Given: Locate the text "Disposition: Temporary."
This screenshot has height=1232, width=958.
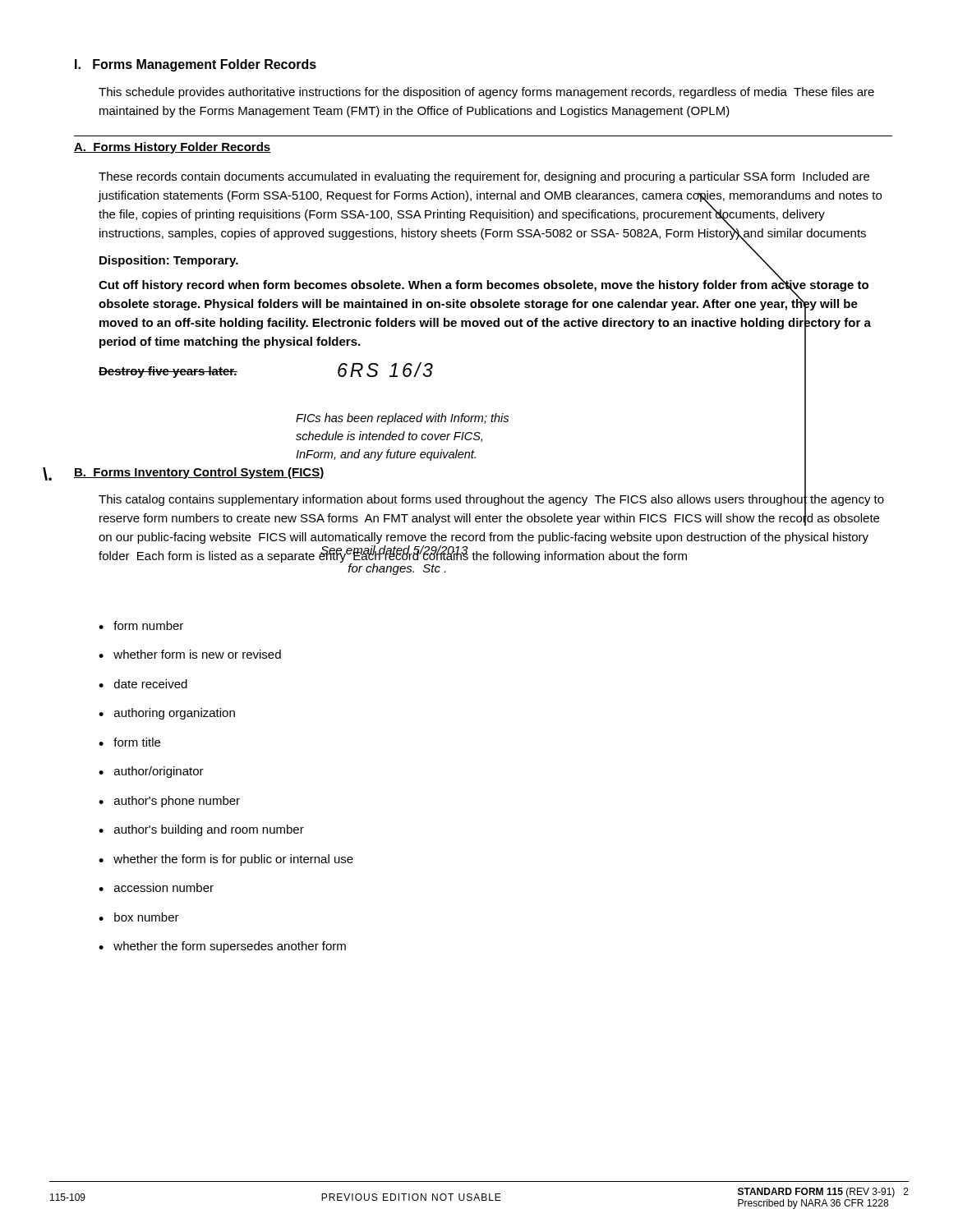Looking at the screenshot, I should 169,260.
